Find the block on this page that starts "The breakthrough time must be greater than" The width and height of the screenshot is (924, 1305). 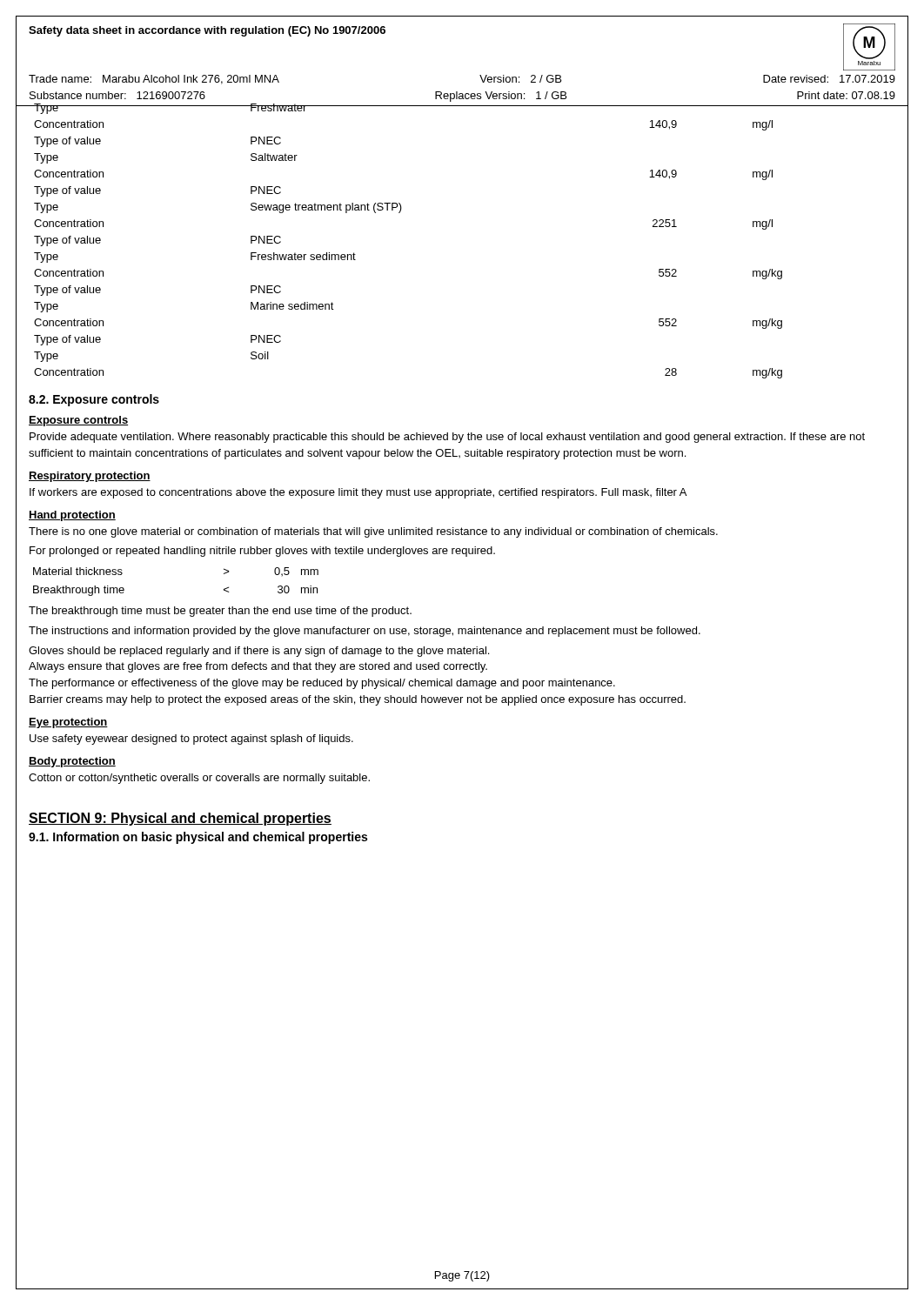(221, 610)
